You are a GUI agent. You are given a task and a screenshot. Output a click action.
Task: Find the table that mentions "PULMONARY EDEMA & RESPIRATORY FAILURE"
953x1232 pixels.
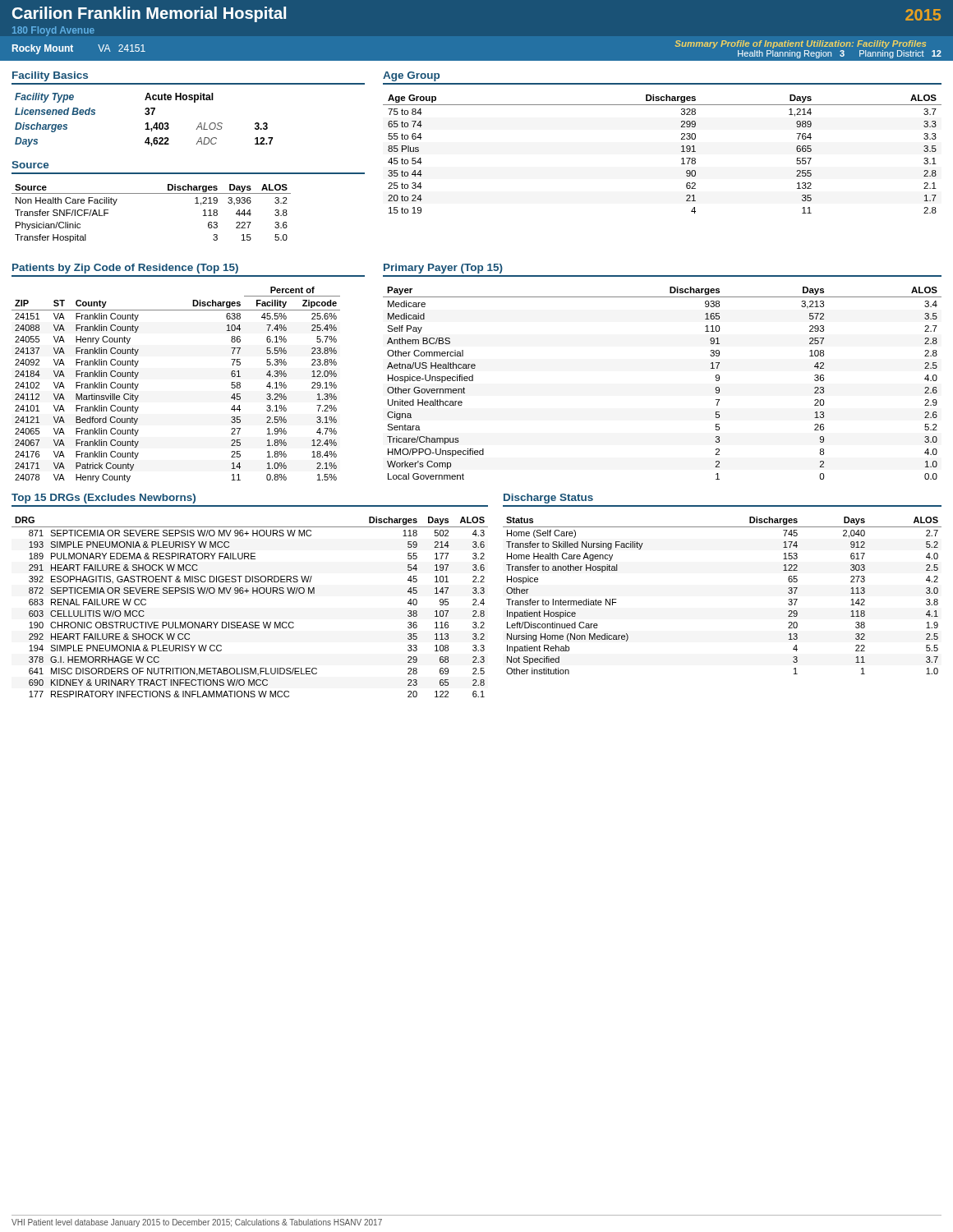pyautogui.click(x=250, y=607)
